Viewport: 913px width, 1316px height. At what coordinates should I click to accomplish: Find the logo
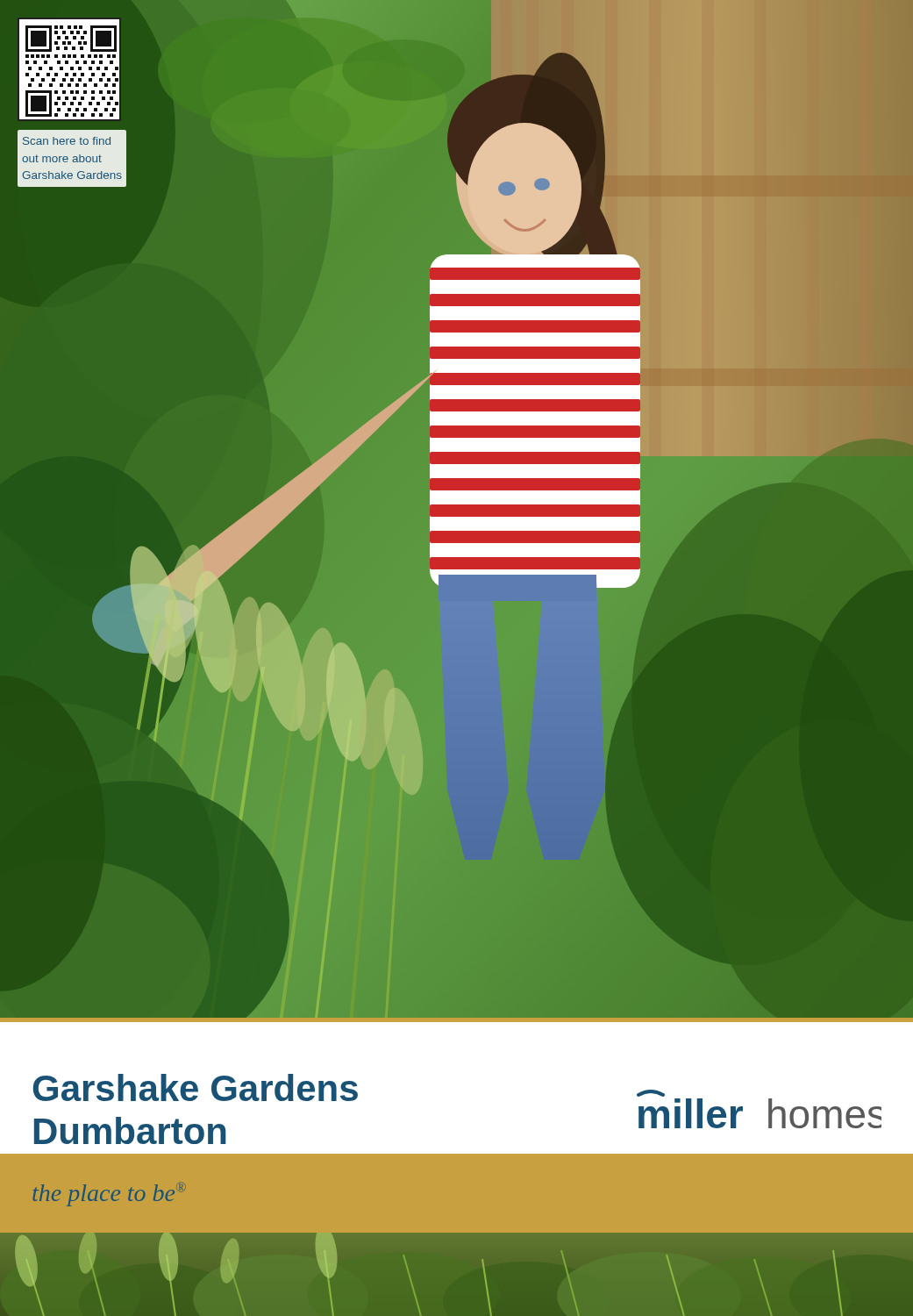click(x=759, y=1114)
